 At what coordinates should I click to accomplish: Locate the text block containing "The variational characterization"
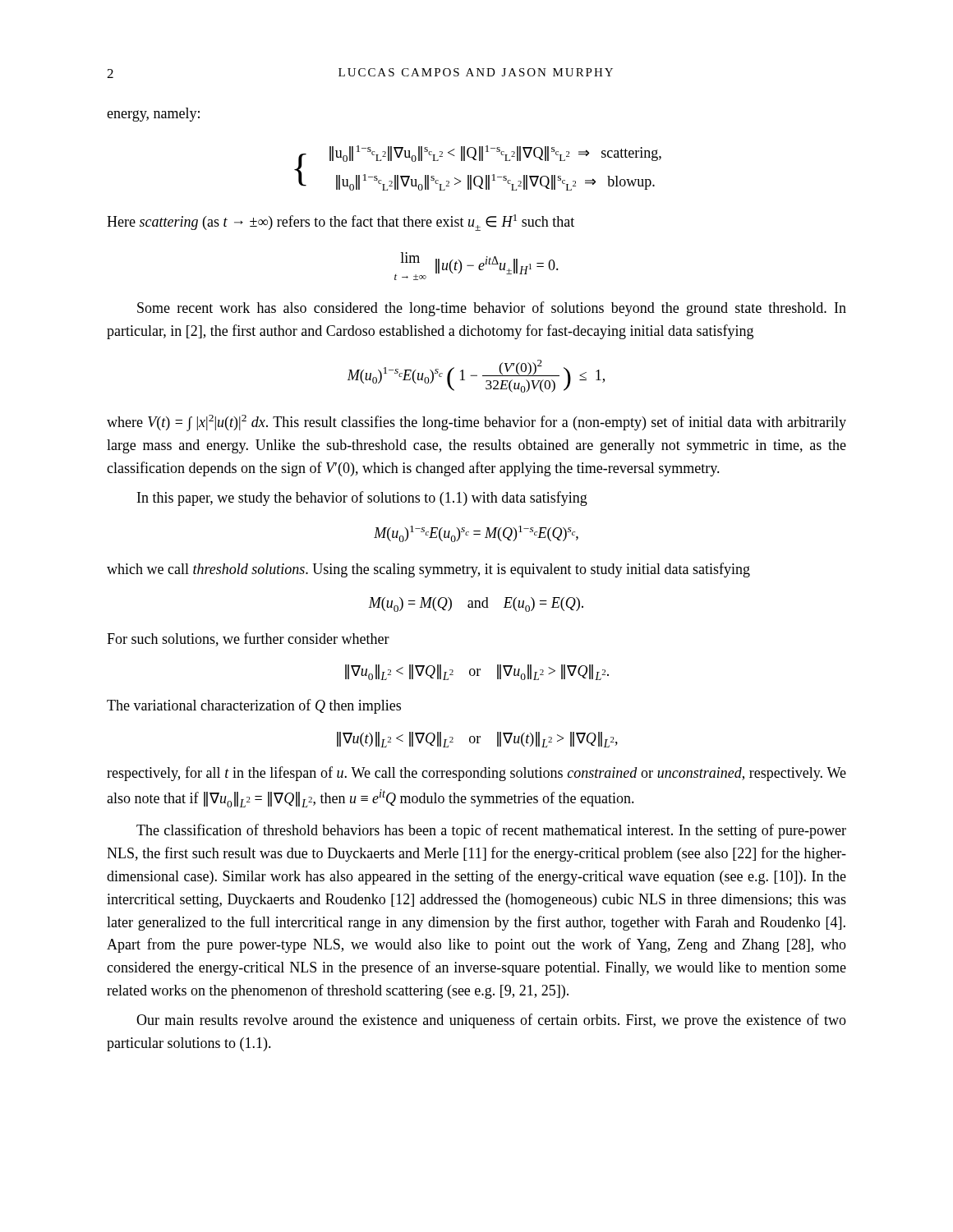[x=254, y=706]
